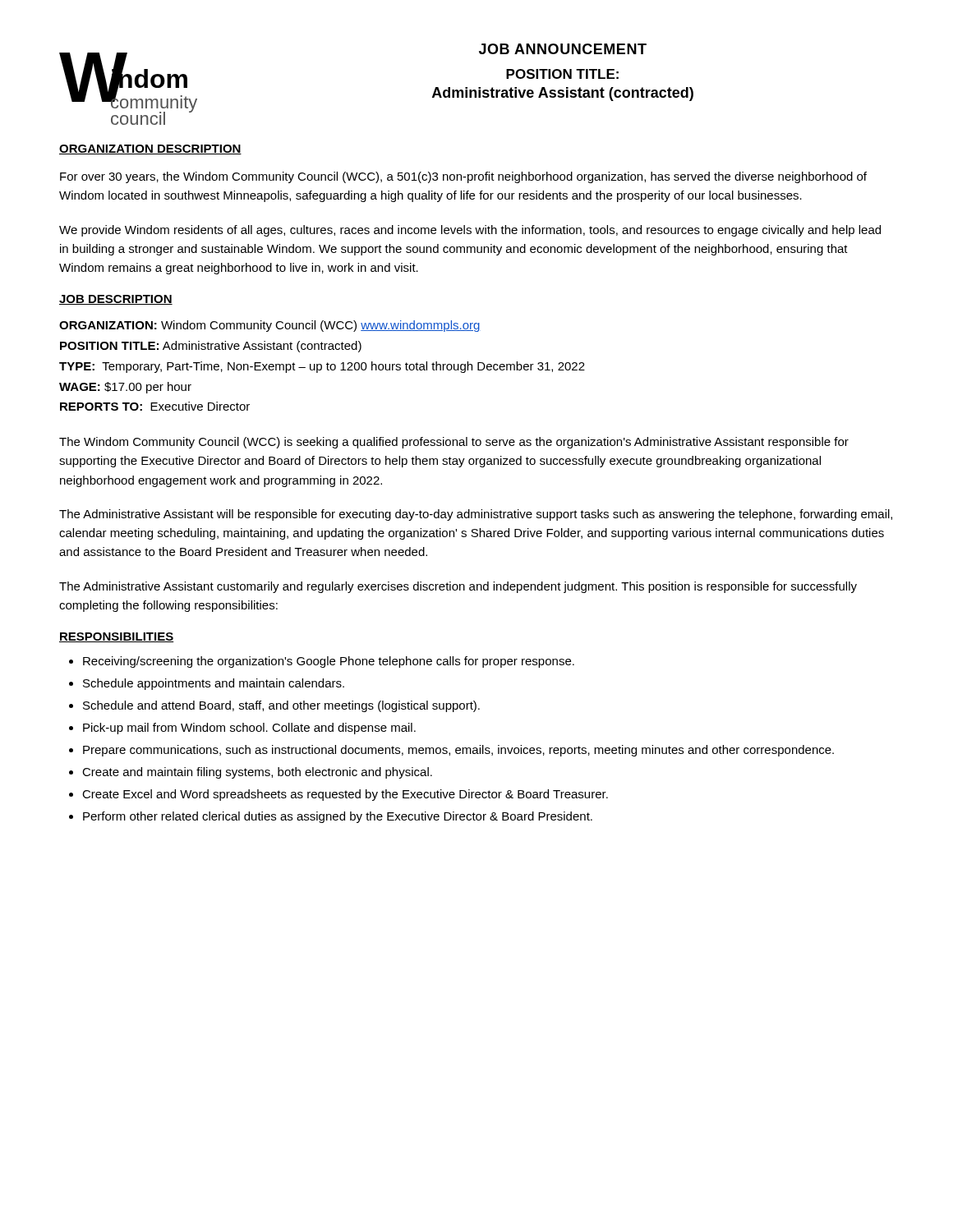Click the passage that begins "Receiving/screening the organization's Google"
The height and width of the screenshot is (1232, 953).
pos(329,661)
